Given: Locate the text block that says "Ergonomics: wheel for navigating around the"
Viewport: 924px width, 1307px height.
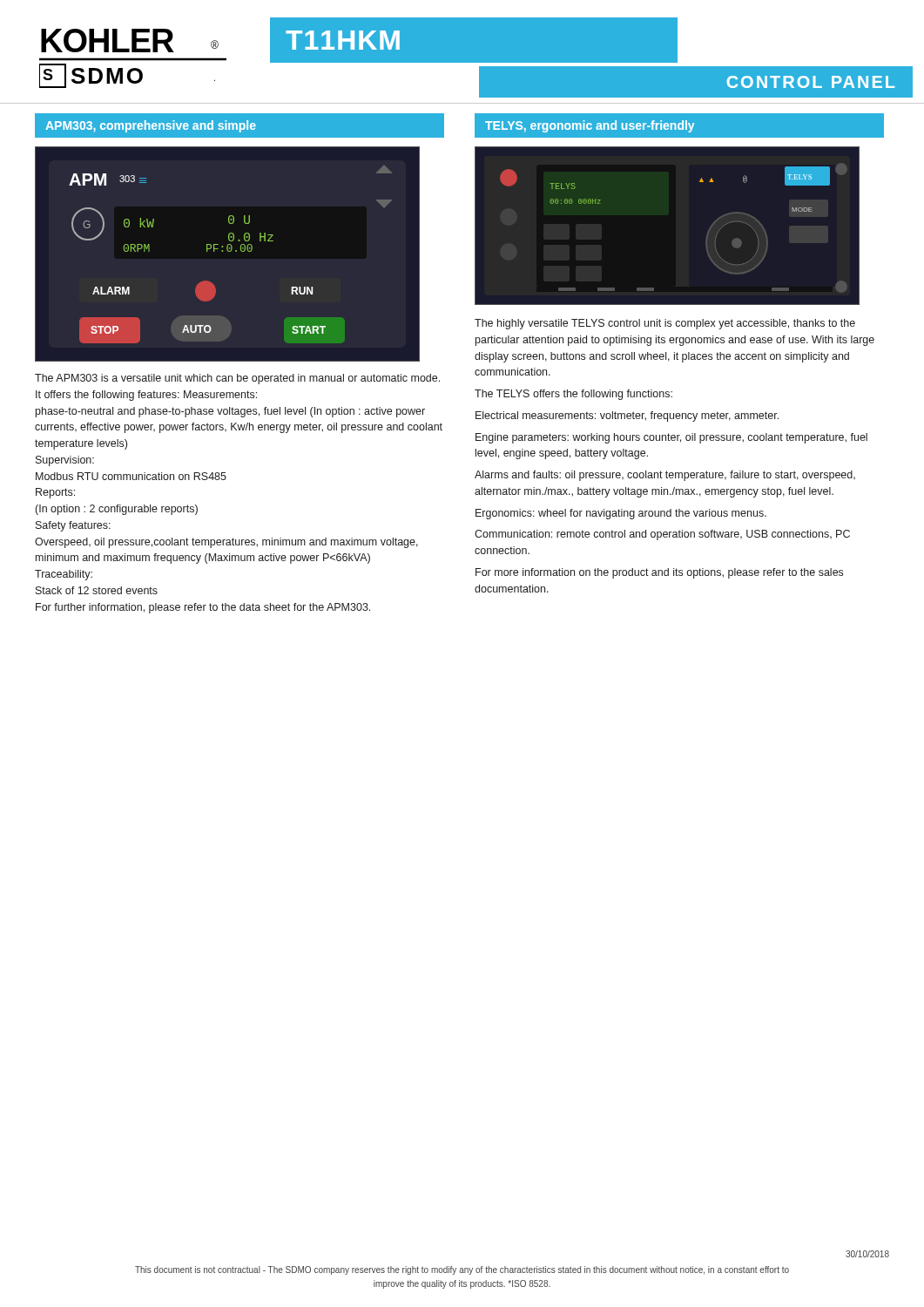Looking at the screenshot, I should click(621, 513).
